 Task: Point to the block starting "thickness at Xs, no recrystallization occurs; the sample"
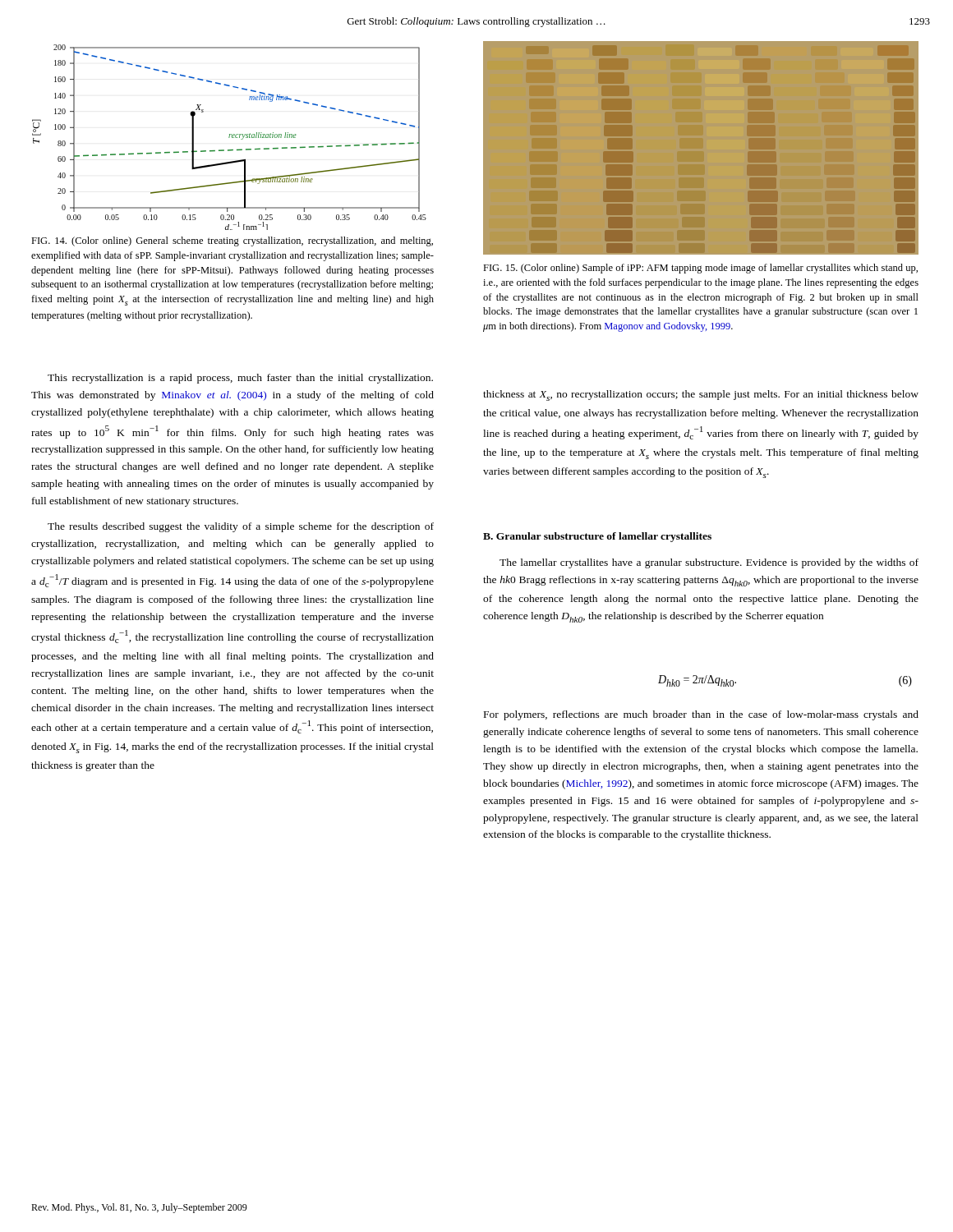[x=701, y=433]
